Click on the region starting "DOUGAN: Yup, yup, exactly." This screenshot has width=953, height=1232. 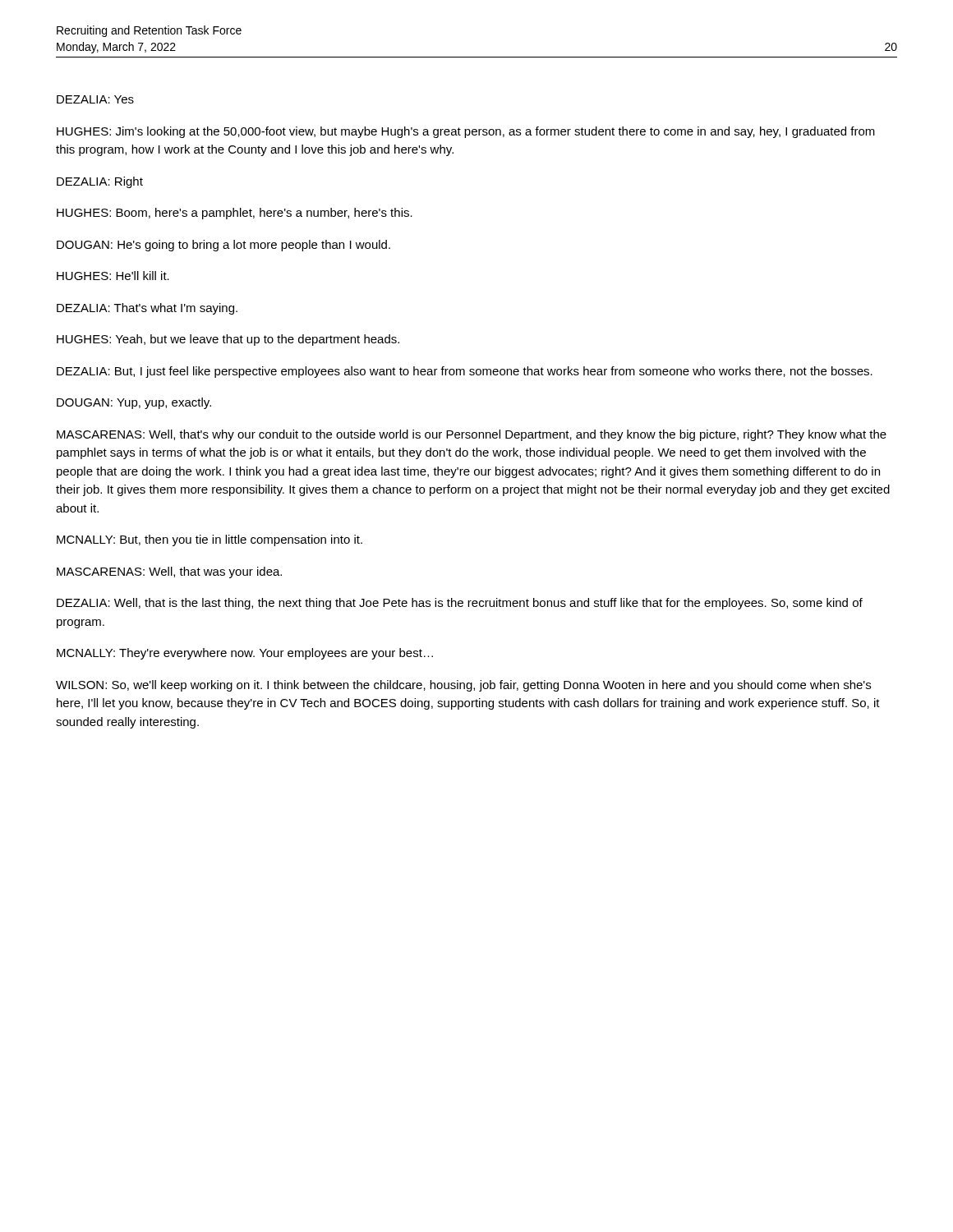pos(134,402)
